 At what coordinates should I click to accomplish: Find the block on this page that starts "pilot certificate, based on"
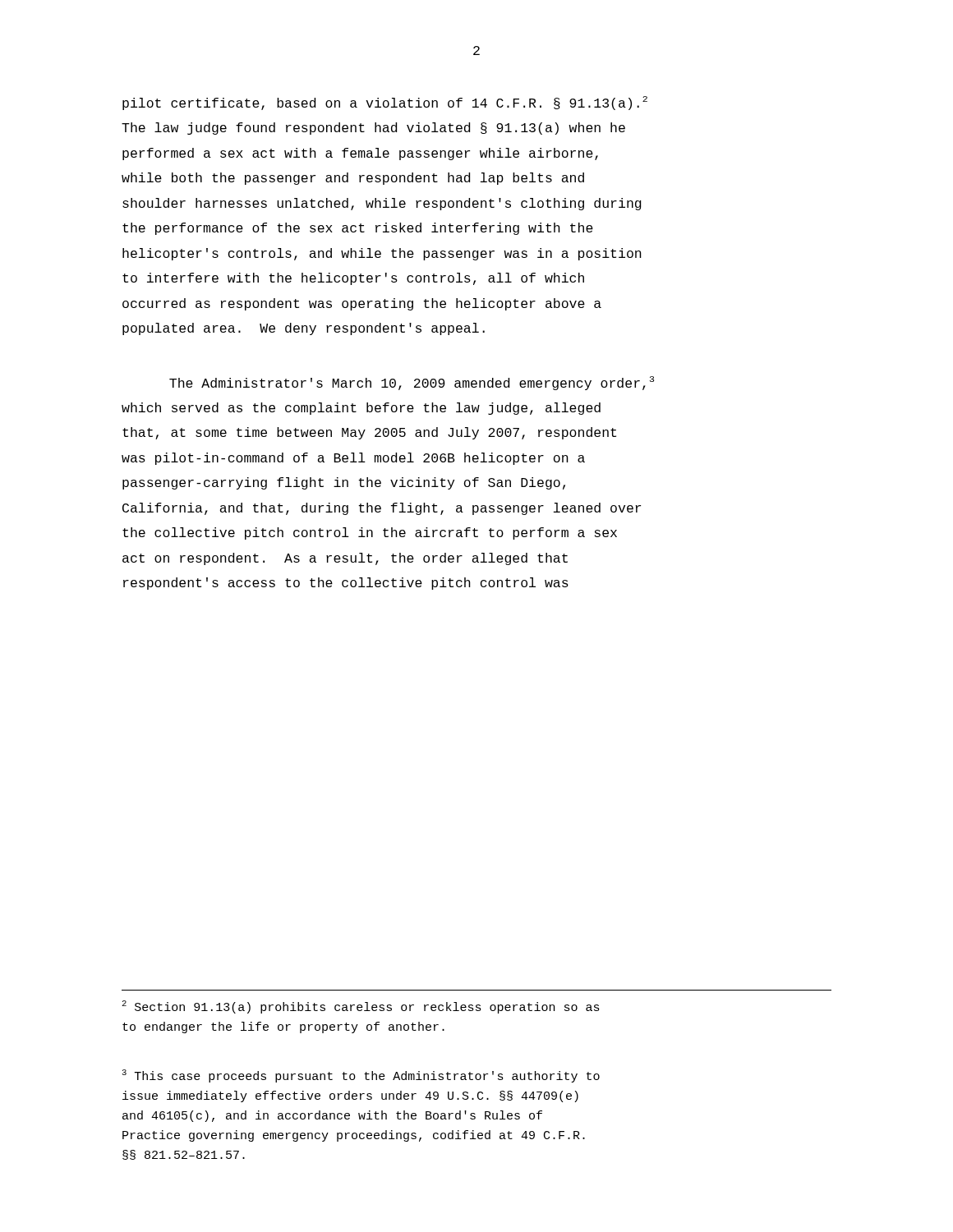(x=385, y=103)
